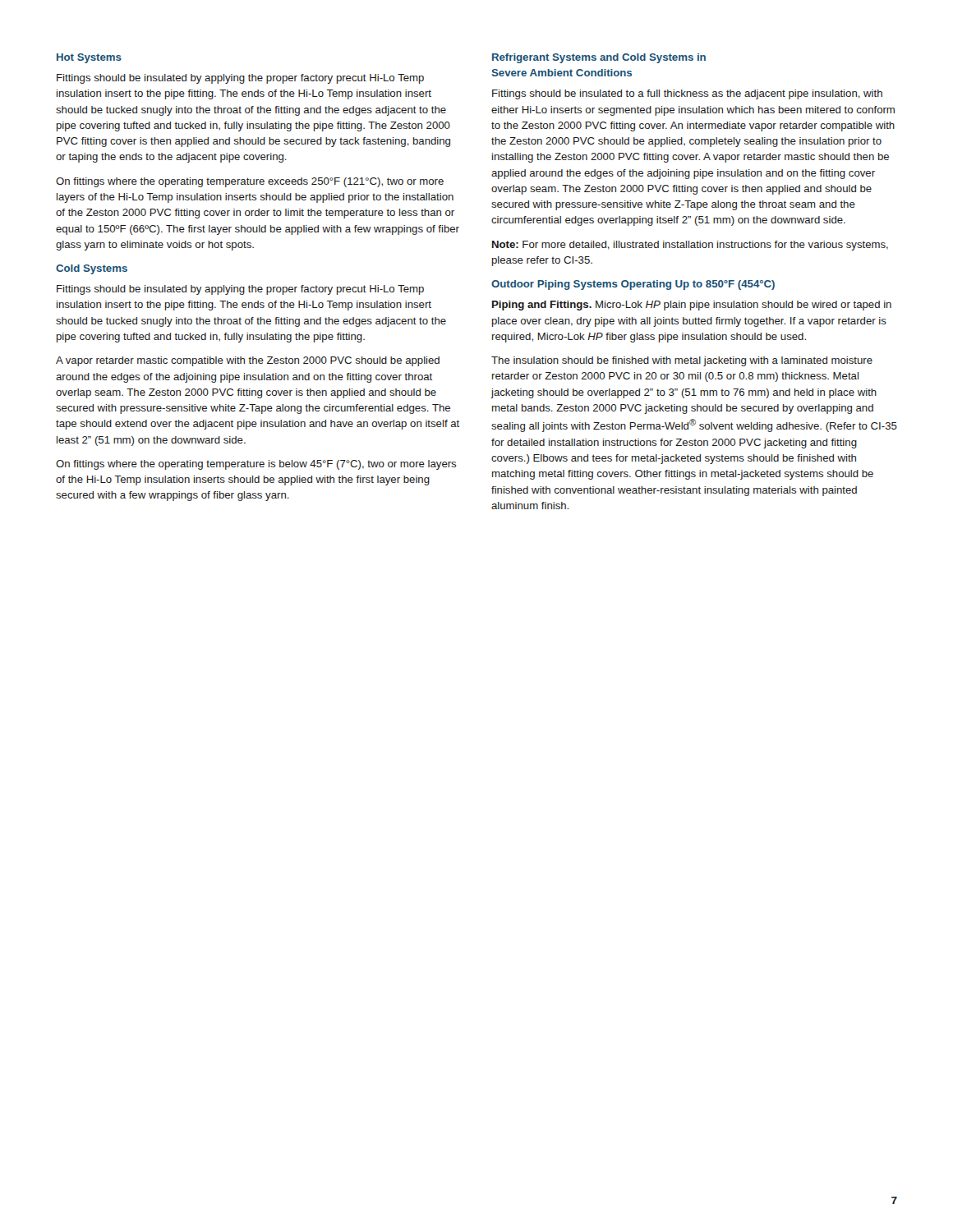Viewport: 953px width, 1232px height.
Task: Click on the element starting "A vapor retarder"
Action: coord(259,400)
